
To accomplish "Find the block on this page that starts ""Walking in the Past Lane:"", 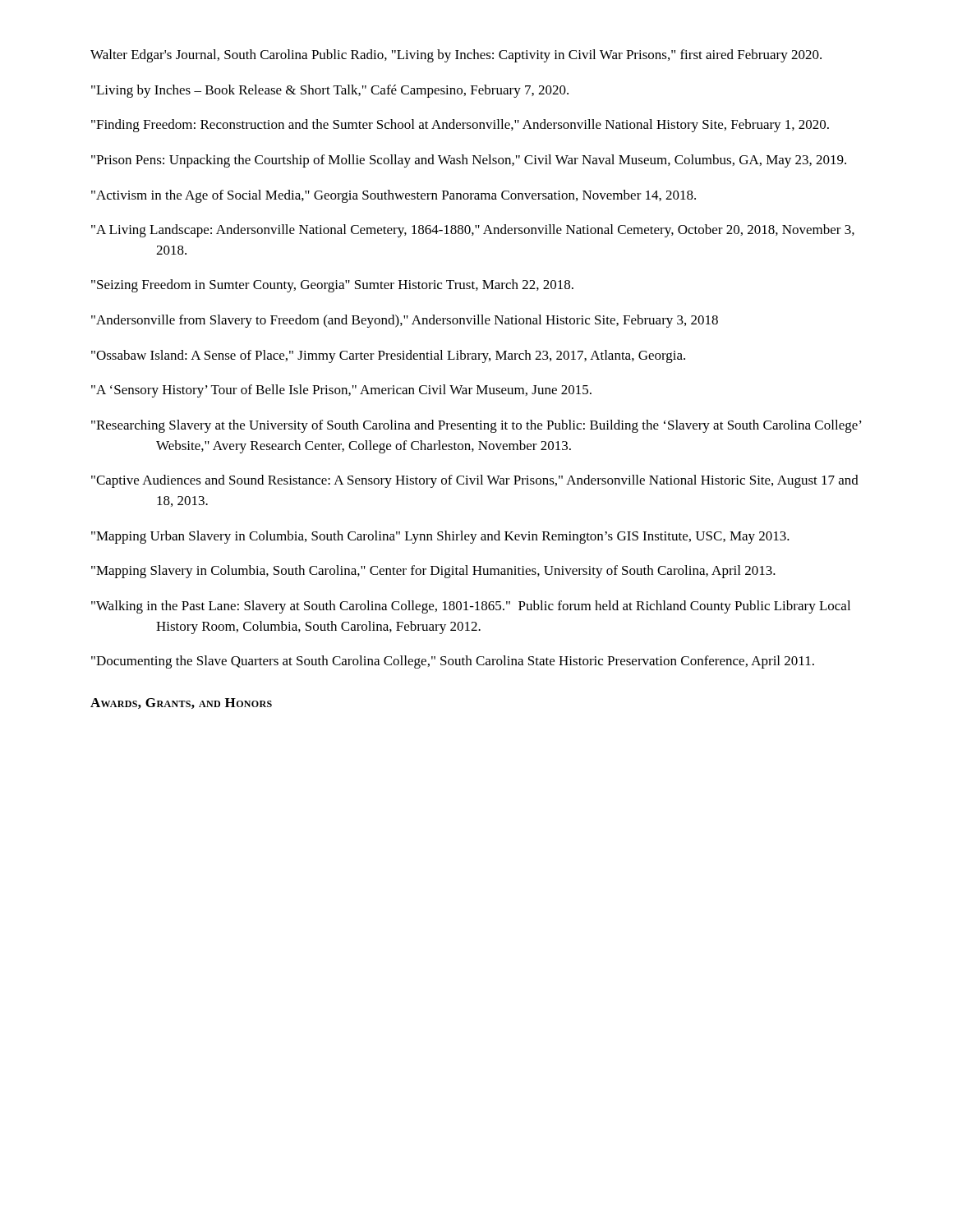I will click(x=471, y=616).
